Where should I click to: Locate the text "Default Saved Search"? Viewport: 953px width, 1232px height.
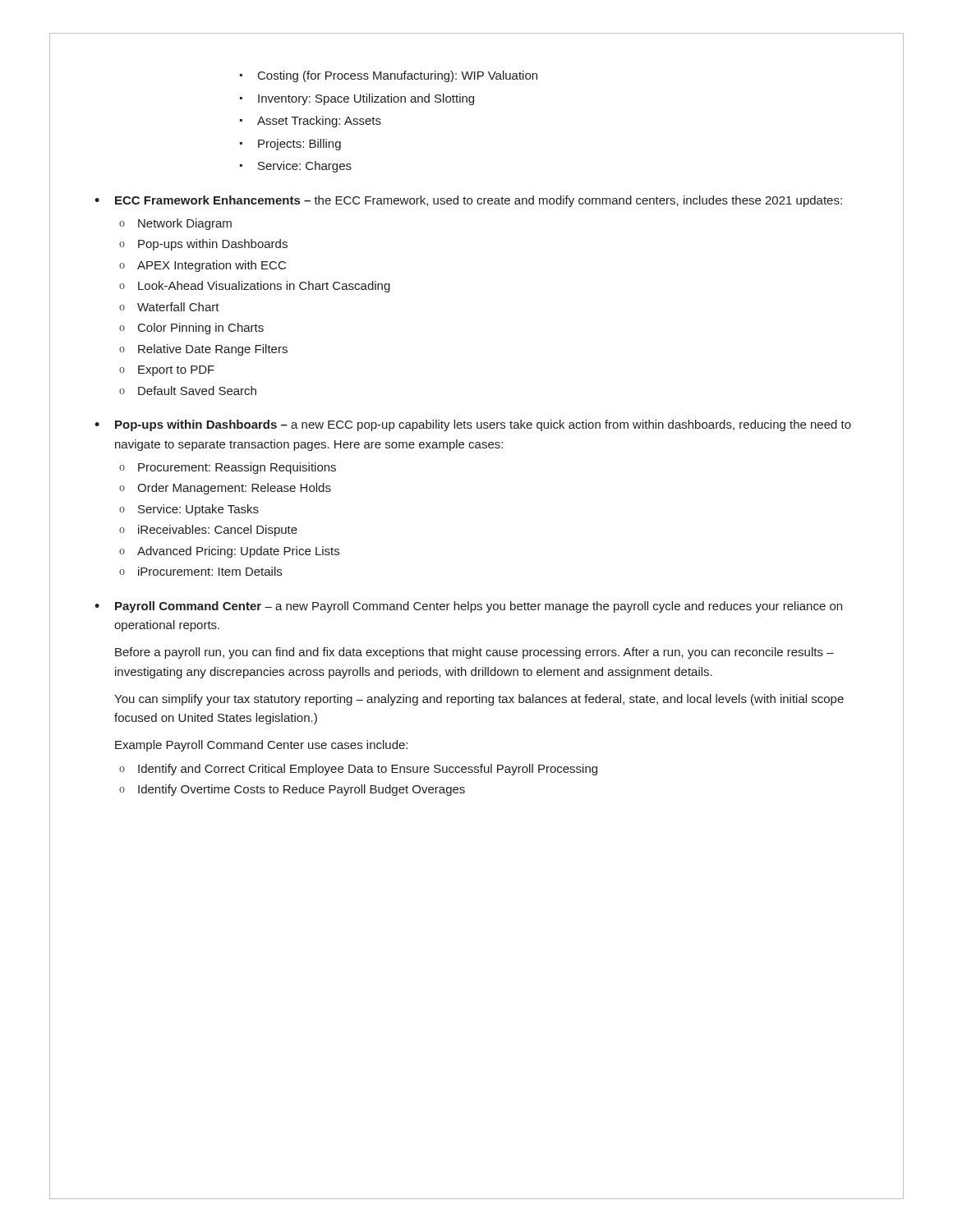coord(197,390)
